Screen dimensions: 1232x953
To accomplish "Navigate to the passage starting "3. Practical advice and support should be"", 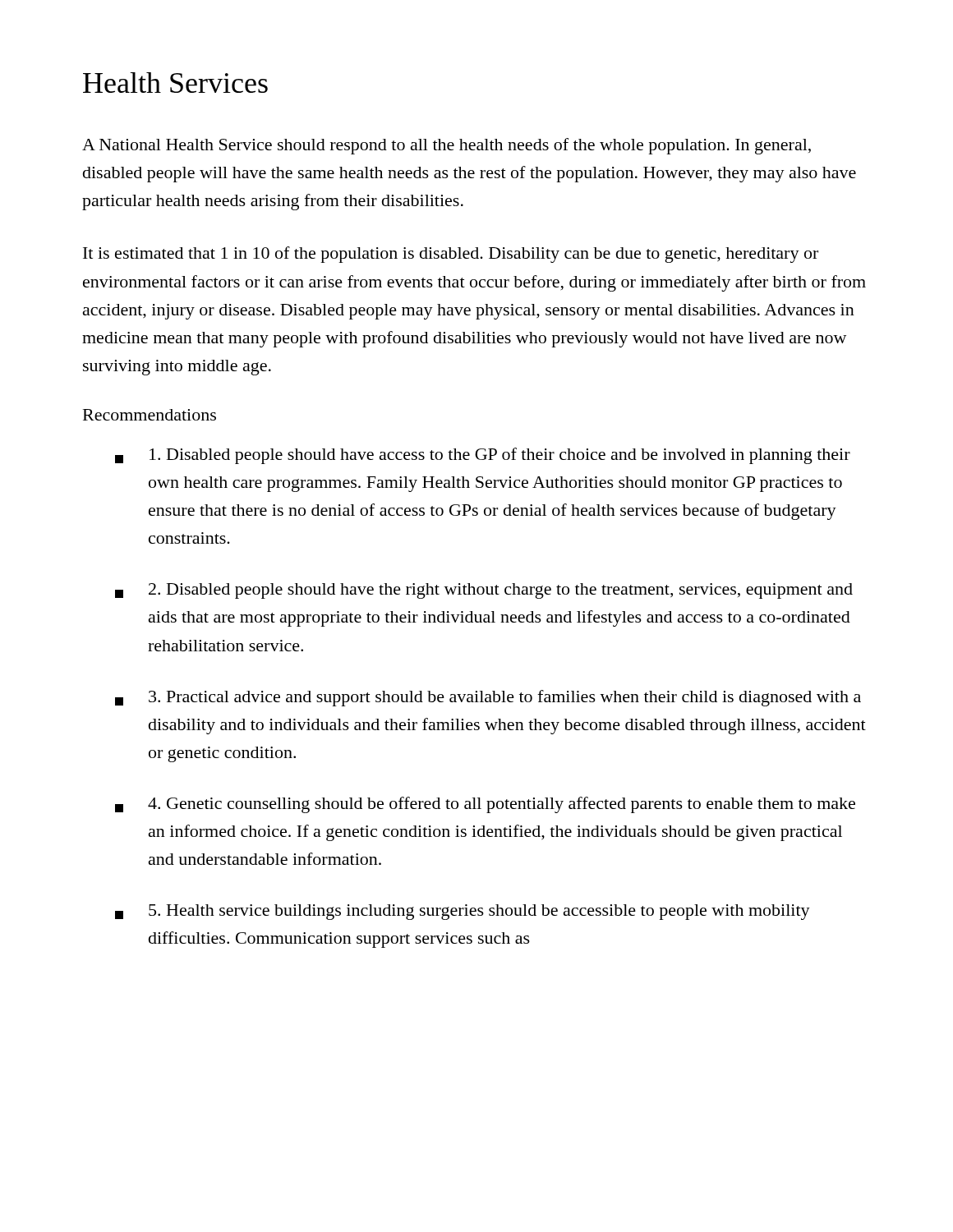I will click(x=493, y=724).
